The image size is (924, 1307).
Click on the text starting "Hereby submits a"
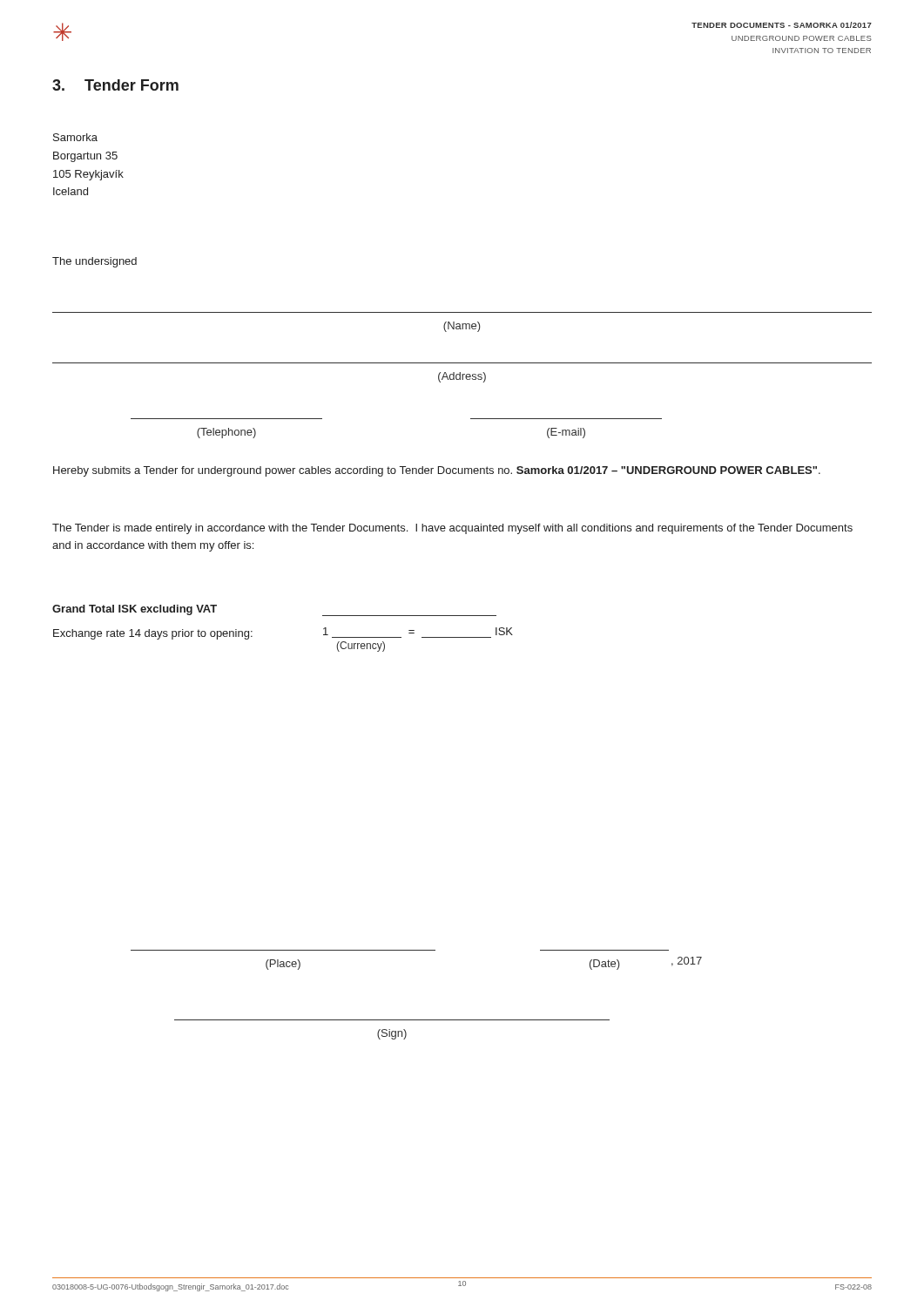point(437,470)
